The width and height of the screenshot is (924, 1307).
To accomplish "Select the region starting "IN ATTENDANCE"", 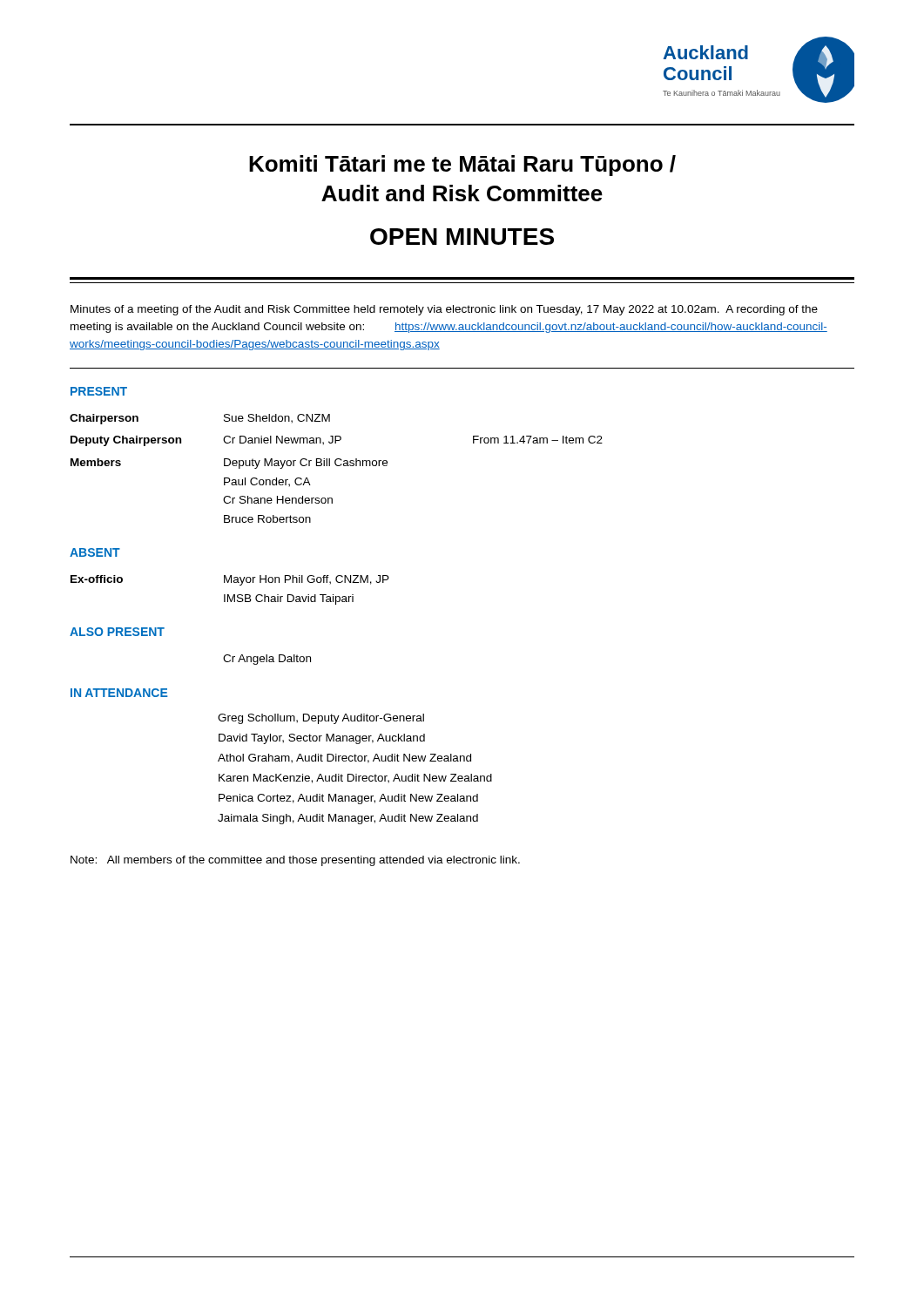I will tap(119, 693).
